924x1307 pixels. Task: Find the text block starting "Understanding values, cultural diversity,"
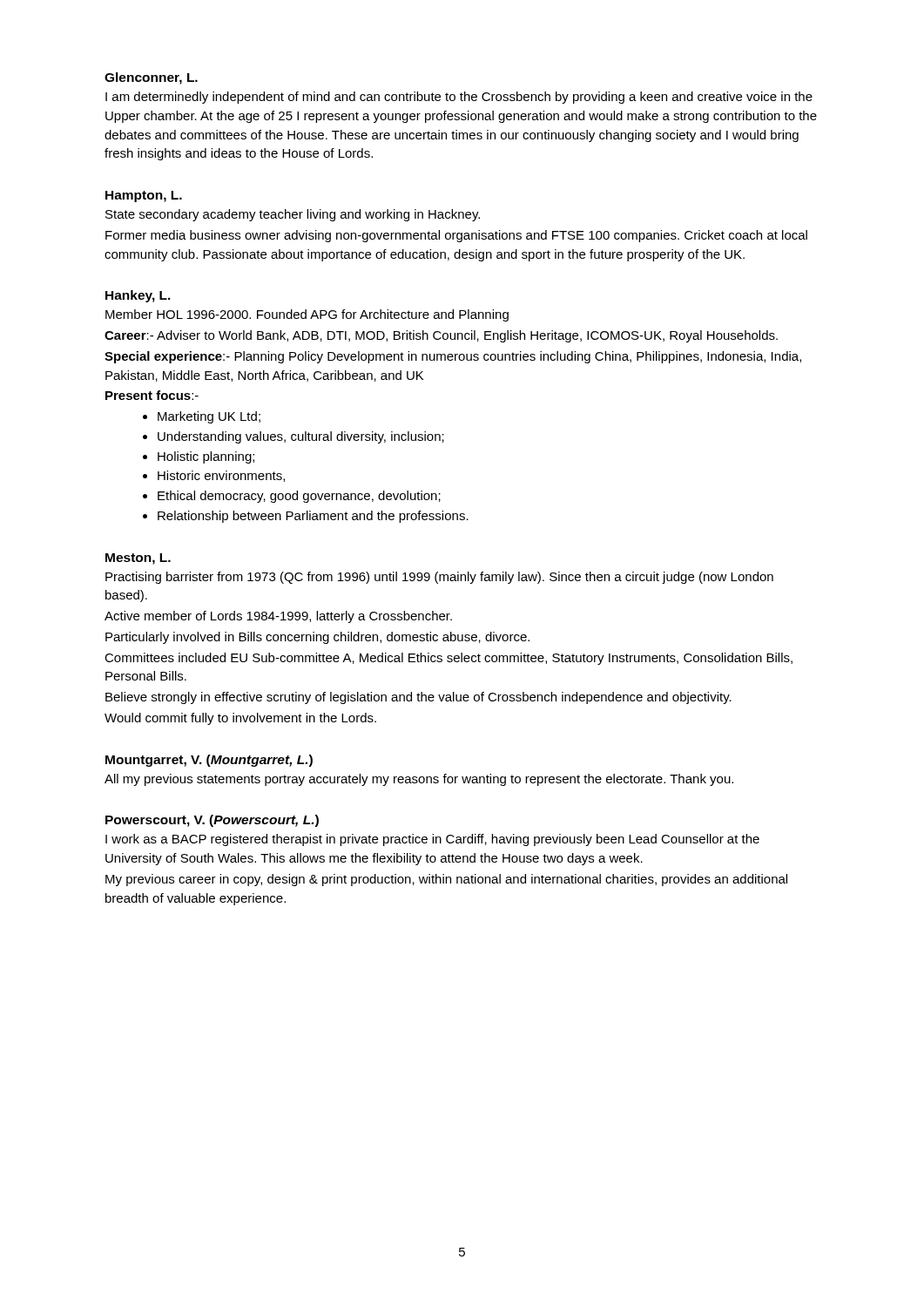[301, 436]
